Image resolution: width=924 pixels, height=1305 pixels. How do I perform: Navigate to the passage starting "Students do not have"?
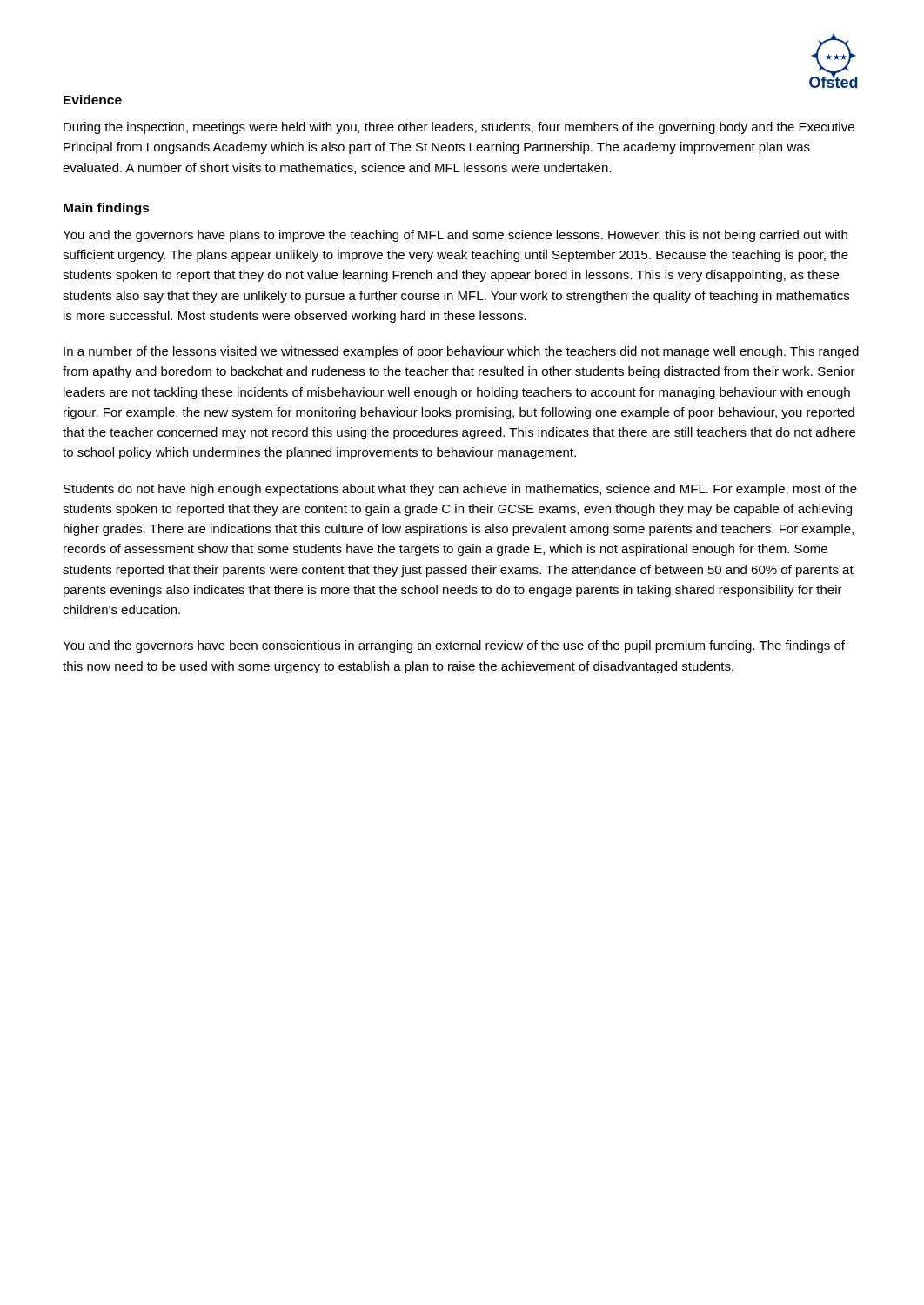[460, 549]
